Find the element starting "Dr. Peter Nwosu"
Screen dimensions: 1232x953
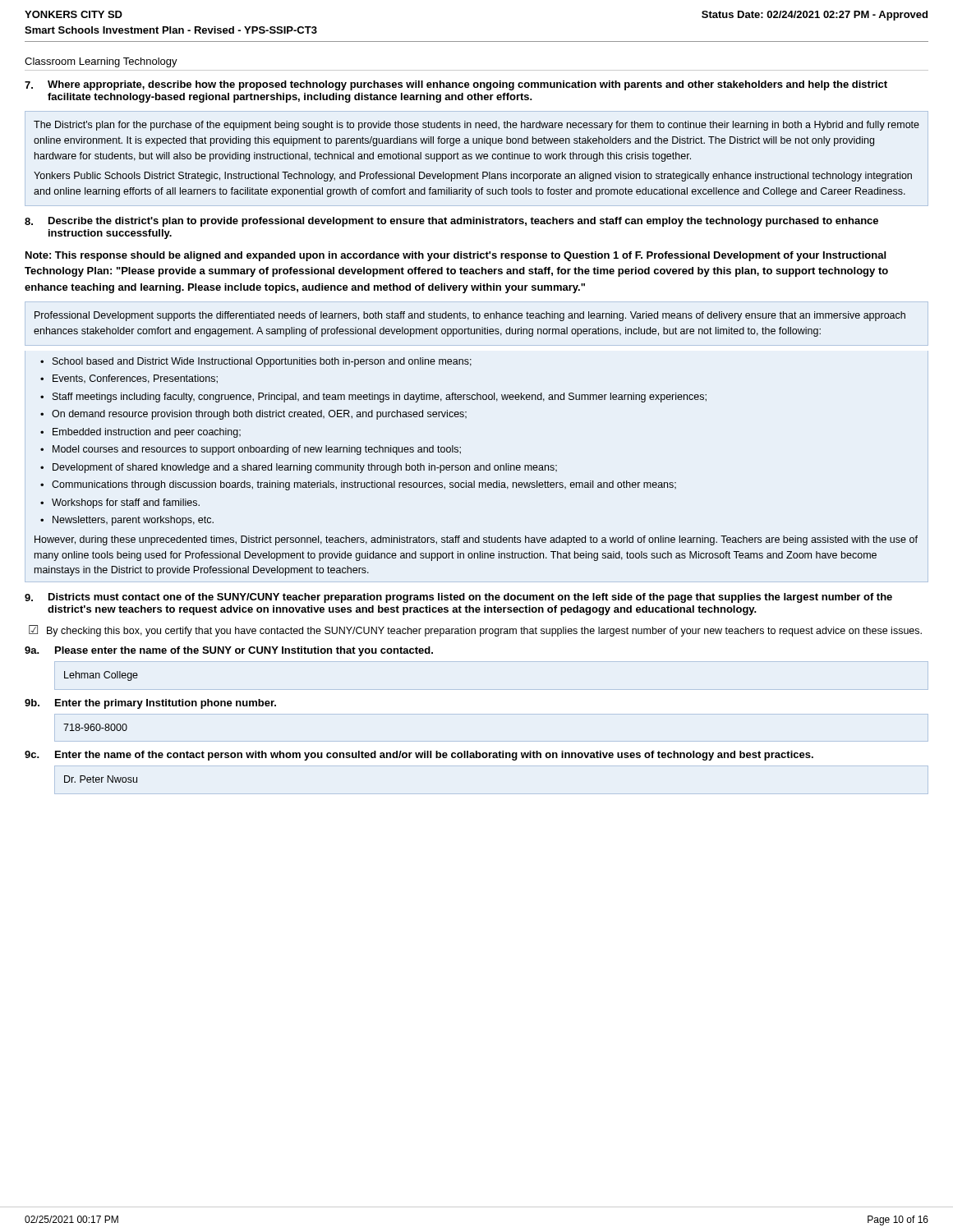101,780
